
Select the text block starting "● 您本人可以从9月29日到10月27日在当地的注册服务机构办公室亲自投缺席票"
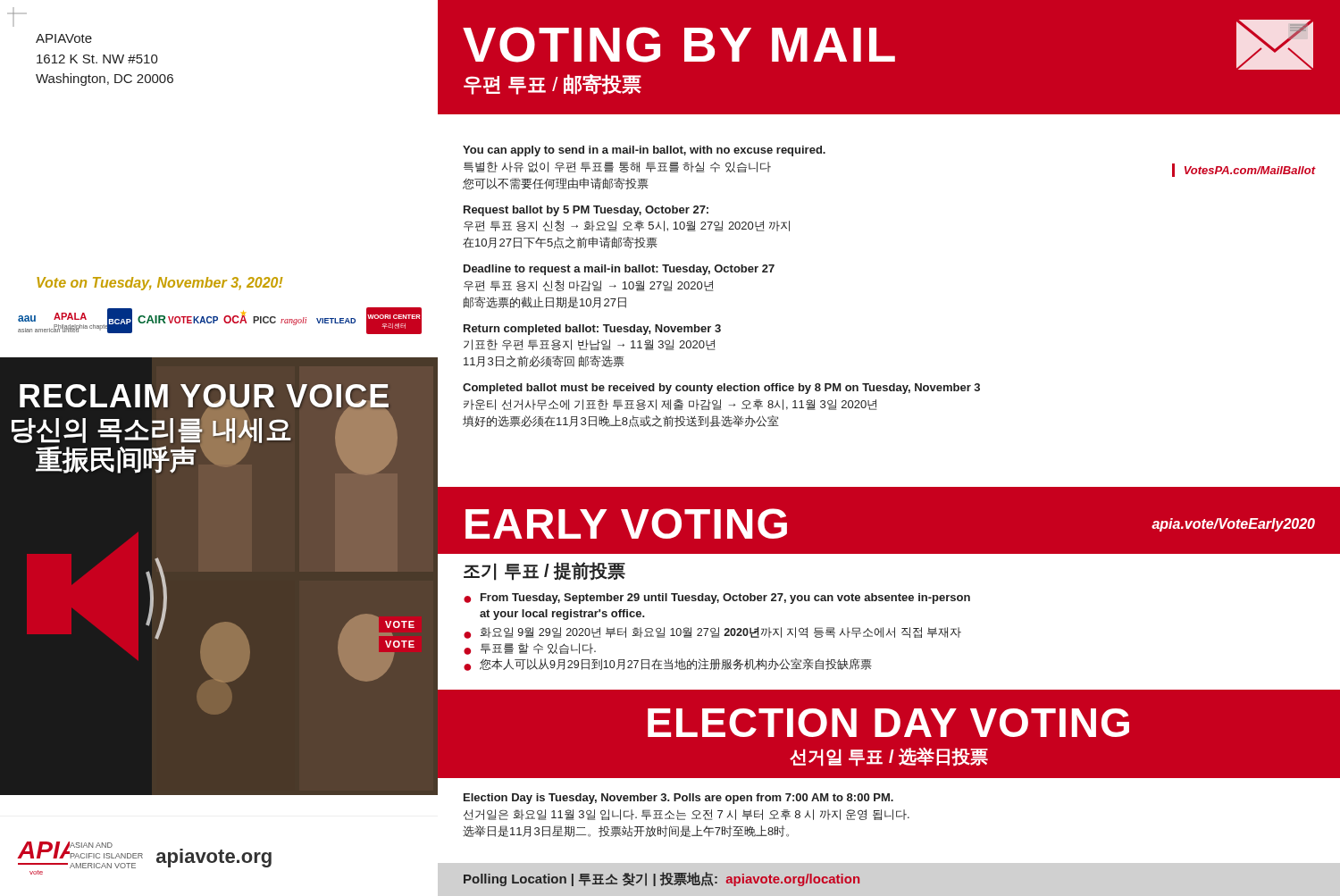pyautogui.click(x=667, y=667)
